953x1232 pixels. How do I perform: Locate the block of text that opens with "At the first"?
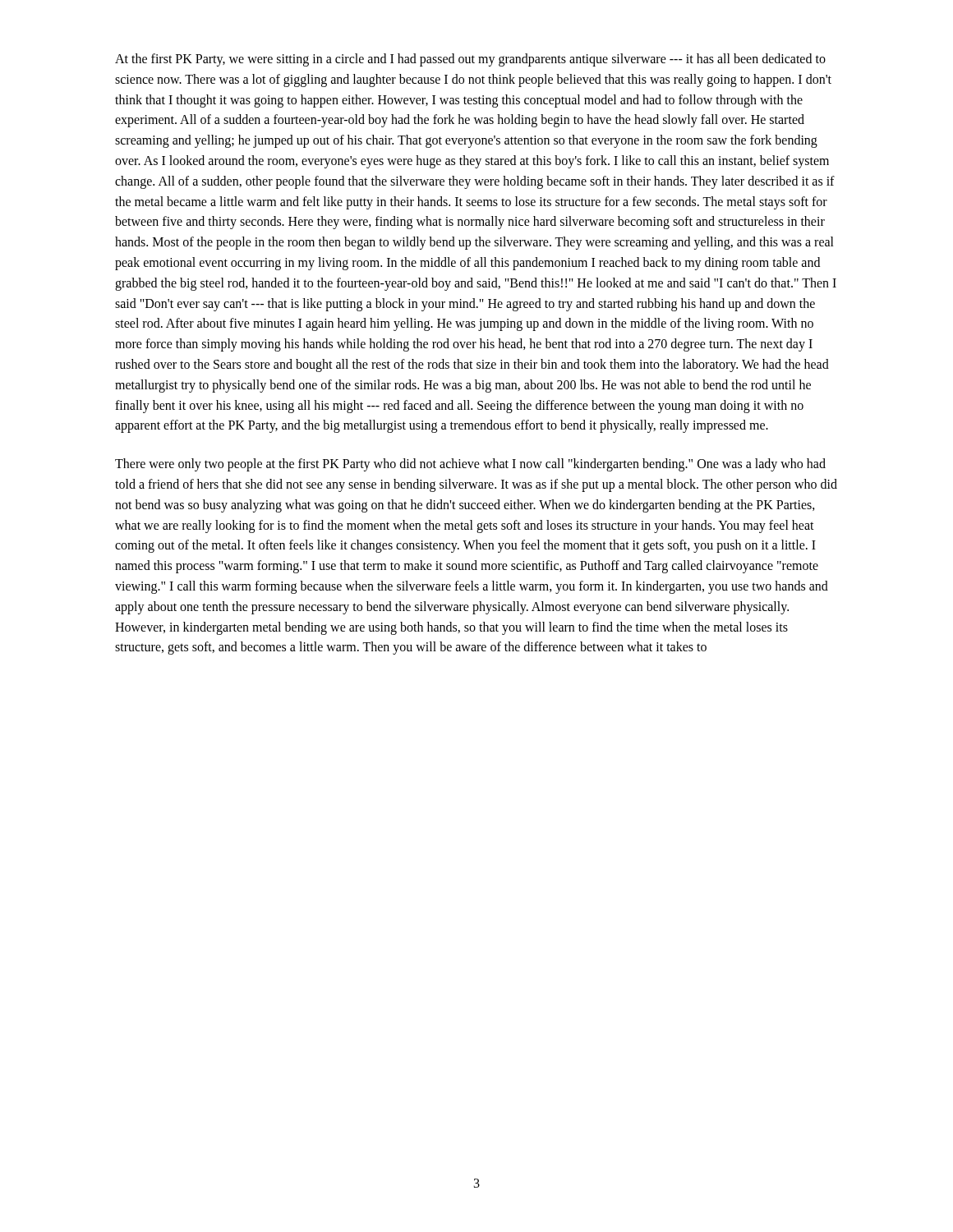[476, 242]
